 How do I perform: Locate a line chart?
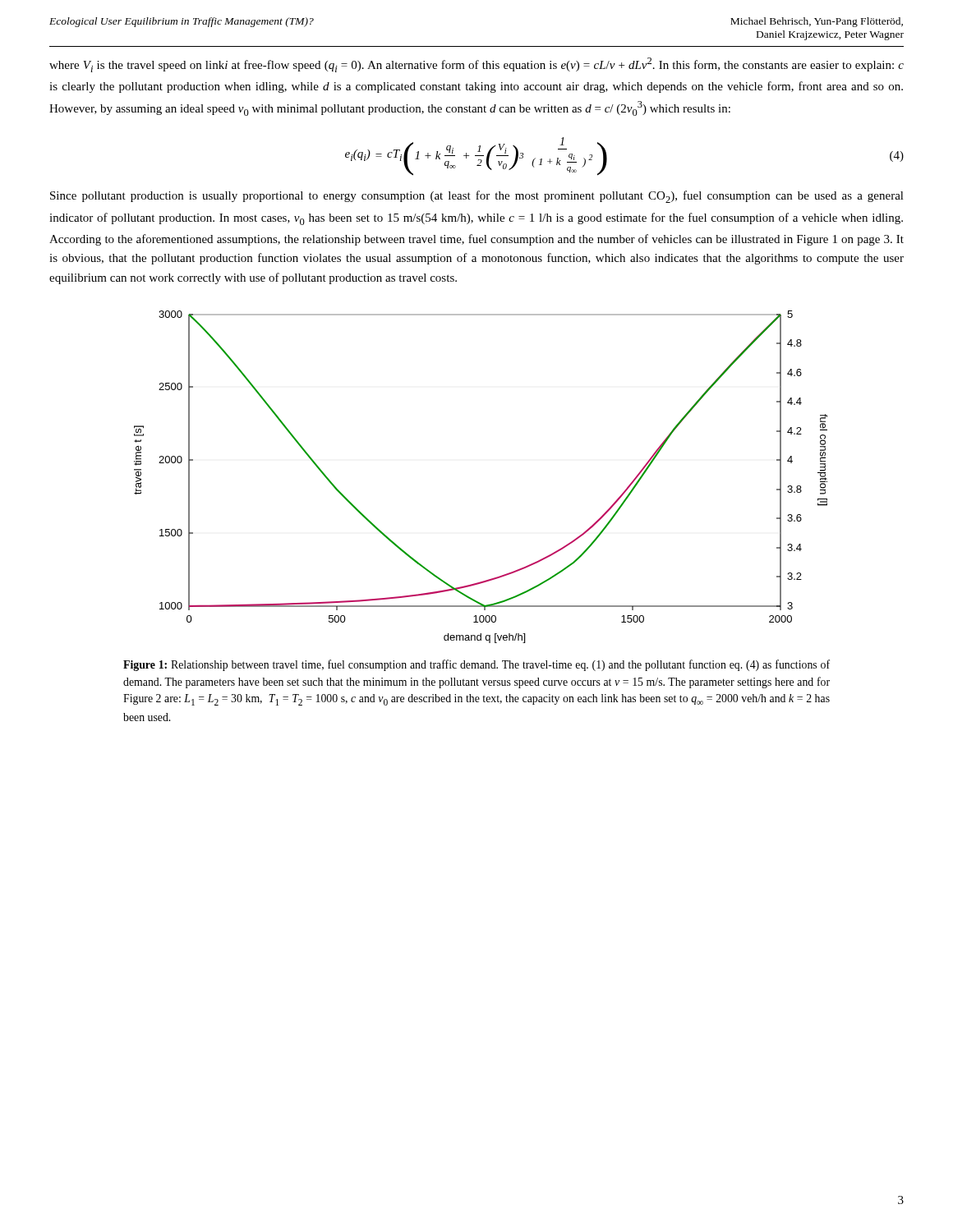476,476
